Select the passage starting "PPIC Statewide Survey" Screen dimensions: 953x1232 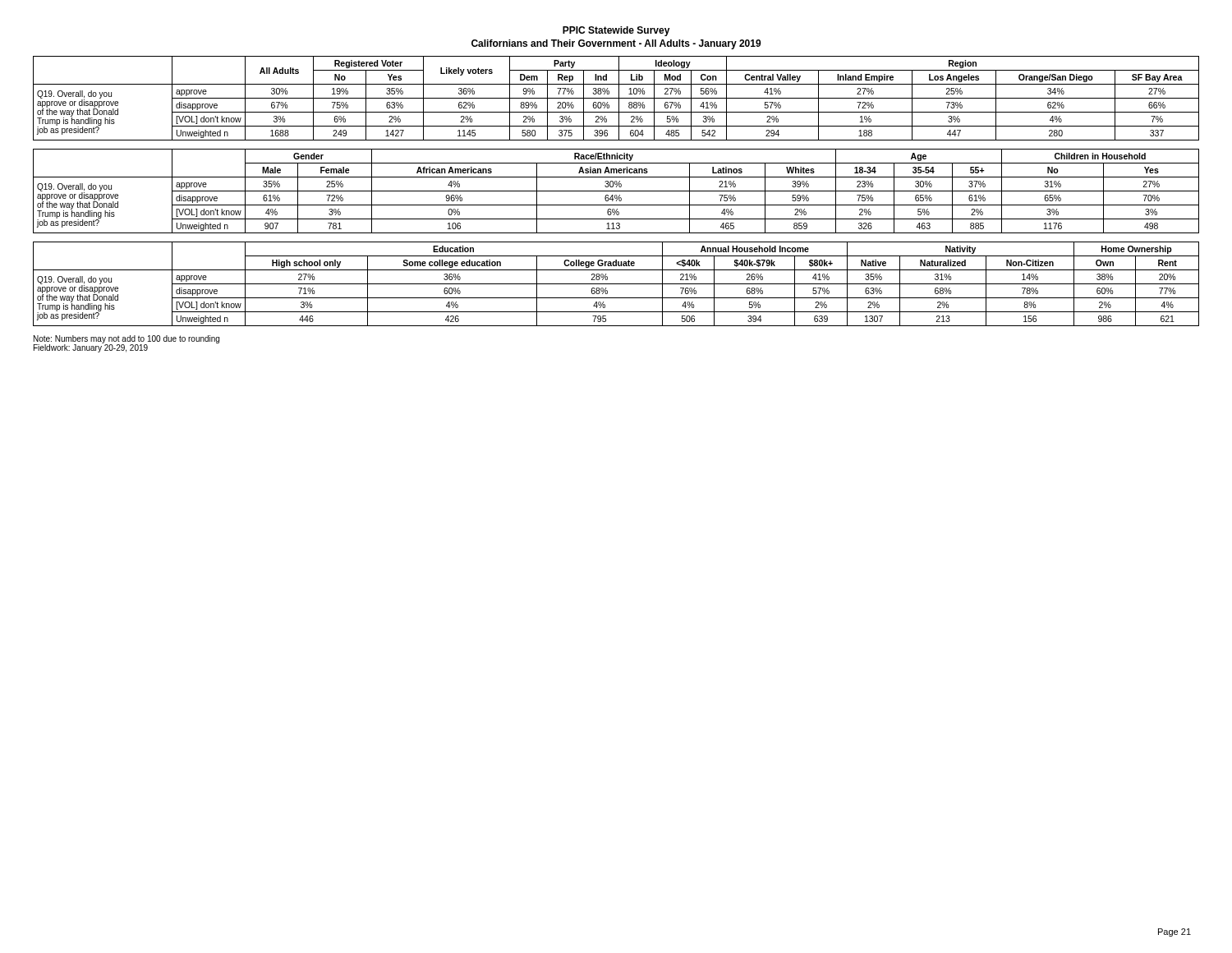click(616, 30)
